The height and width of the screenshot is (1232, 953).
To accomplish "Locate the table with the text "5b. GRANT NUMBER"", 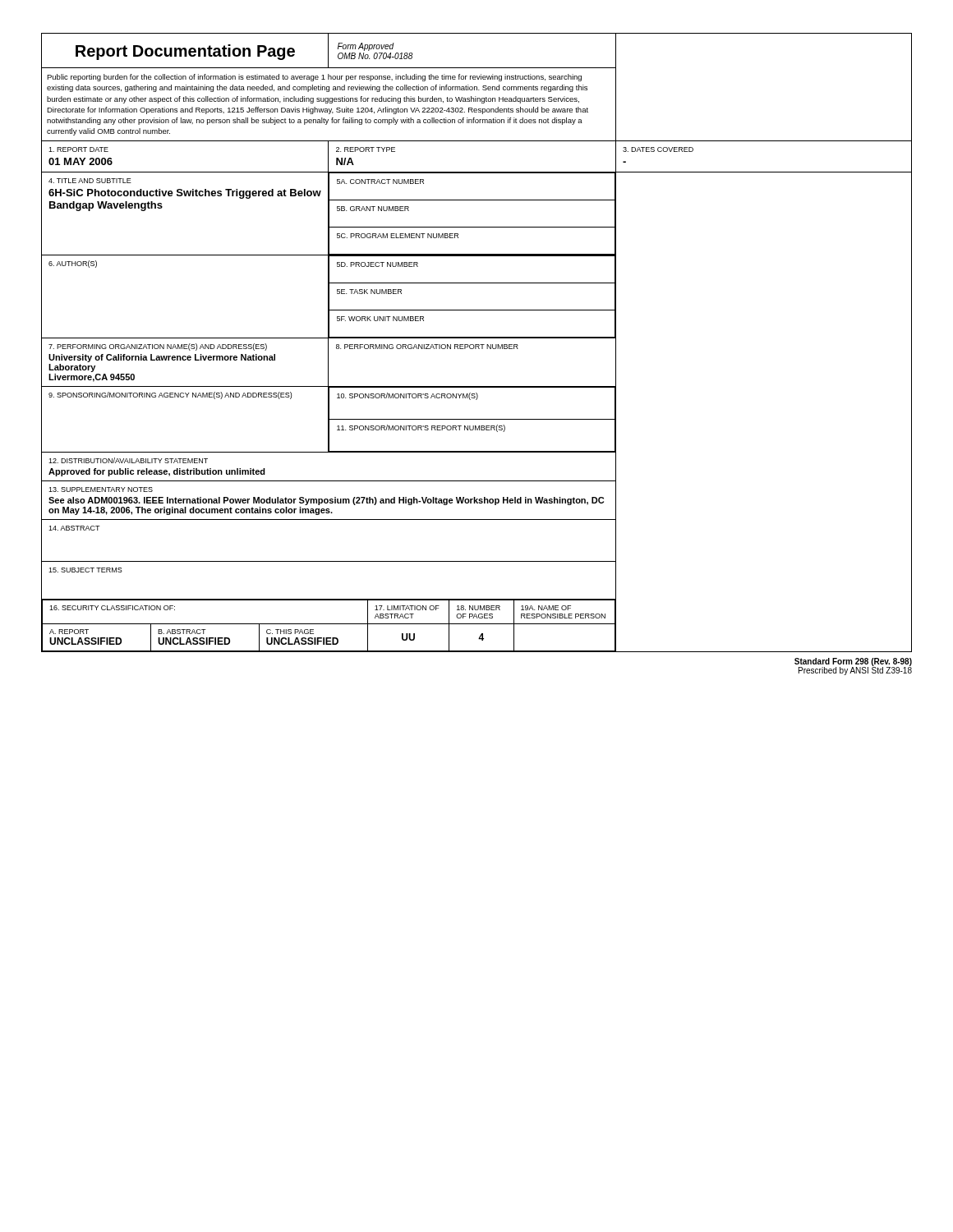I will tap(476, 213).
